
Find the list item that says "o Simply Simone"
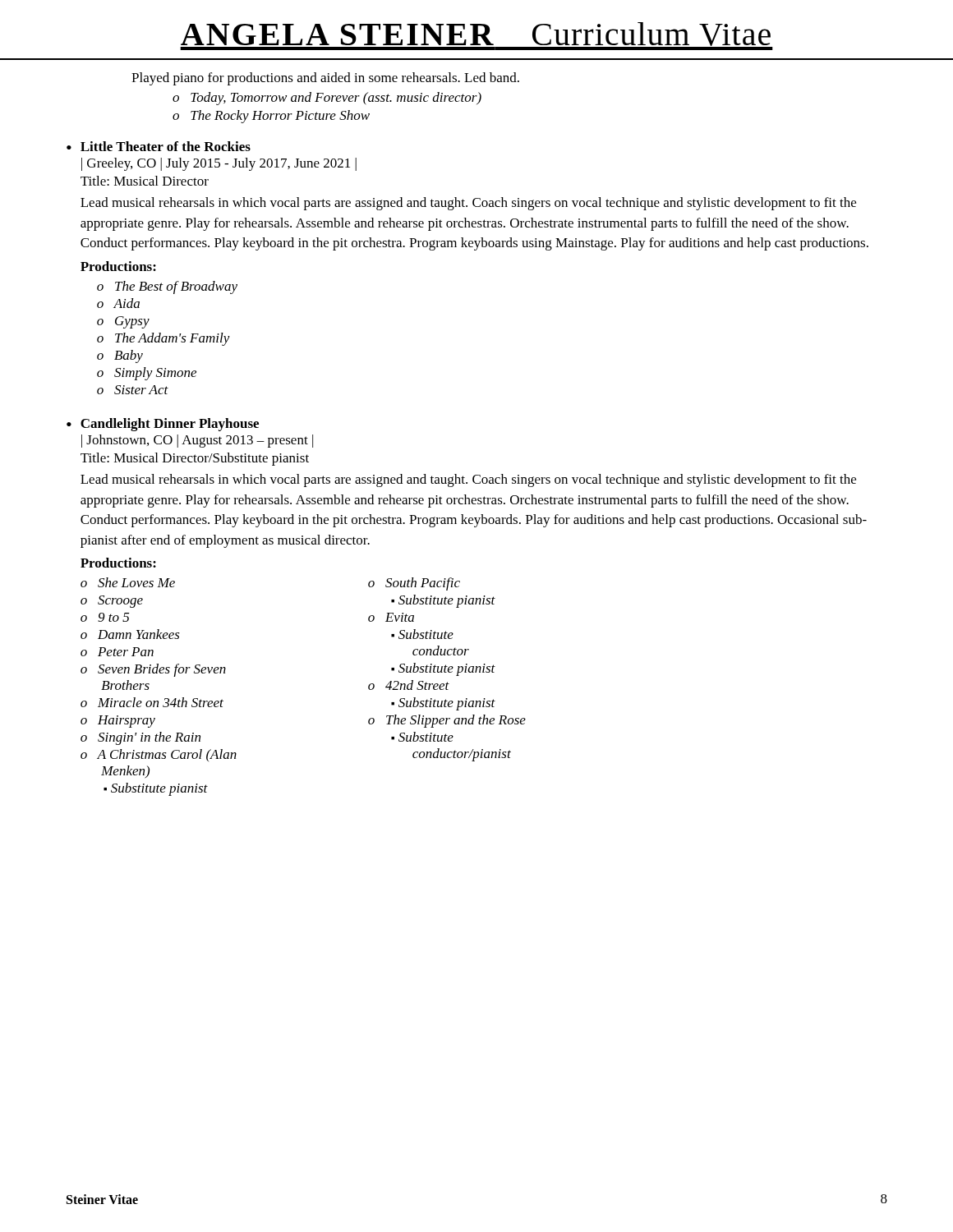pyautogui.click(x=147, y=372)
